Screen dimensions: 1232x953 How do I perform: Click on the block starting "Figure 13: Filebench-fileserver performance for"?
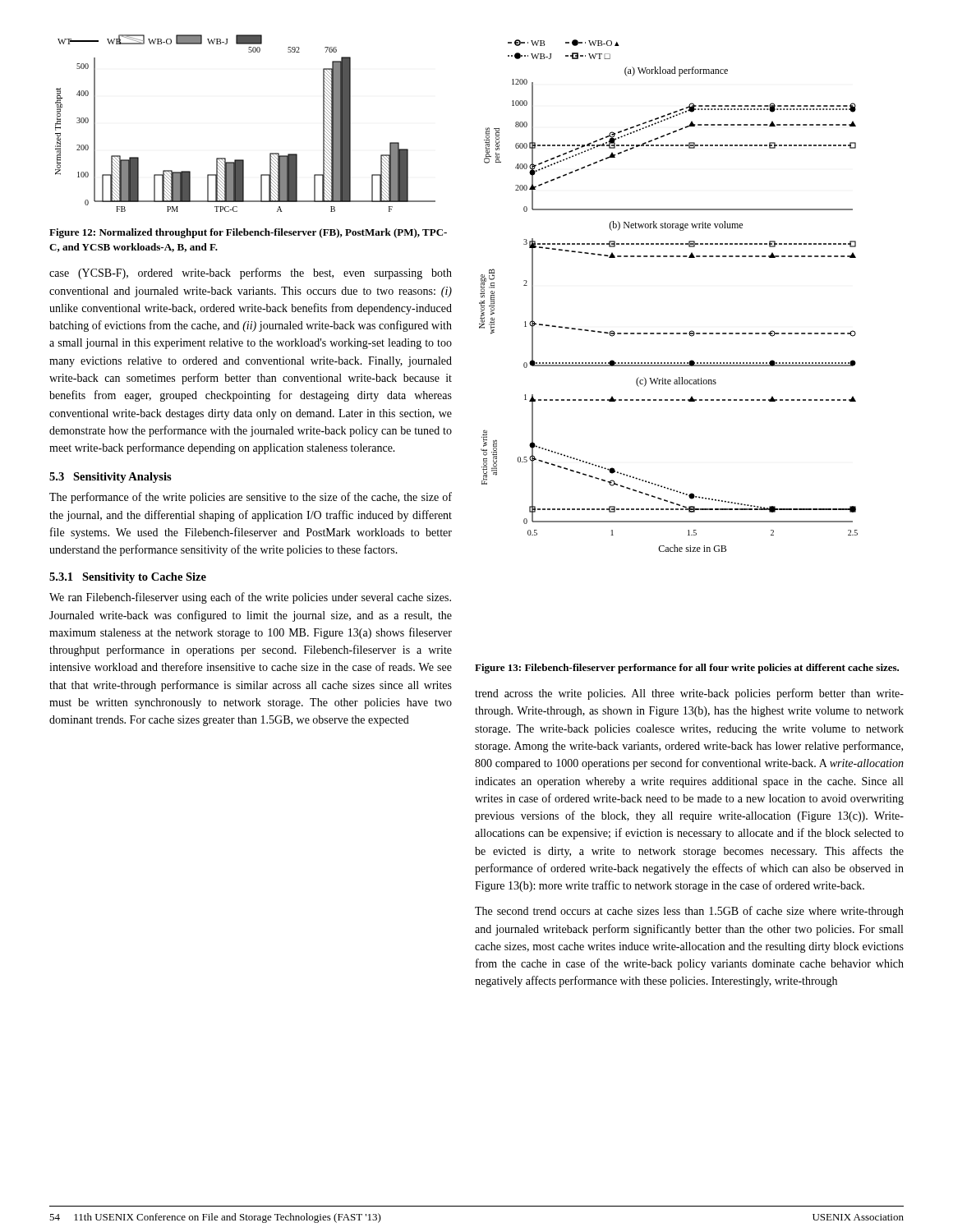[687, 667]
